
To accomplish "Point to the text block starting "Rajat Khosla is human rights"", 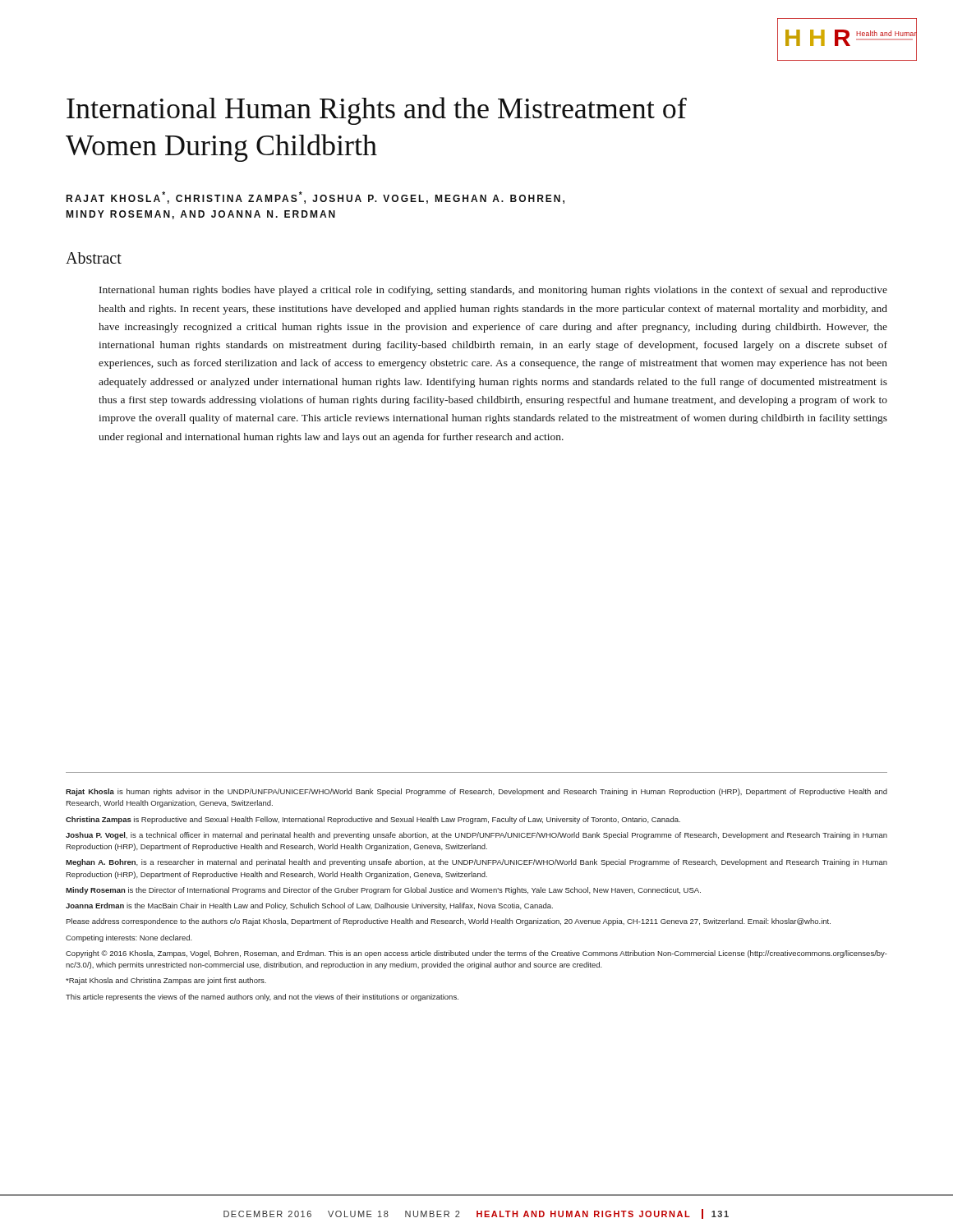I will [476, 797].
